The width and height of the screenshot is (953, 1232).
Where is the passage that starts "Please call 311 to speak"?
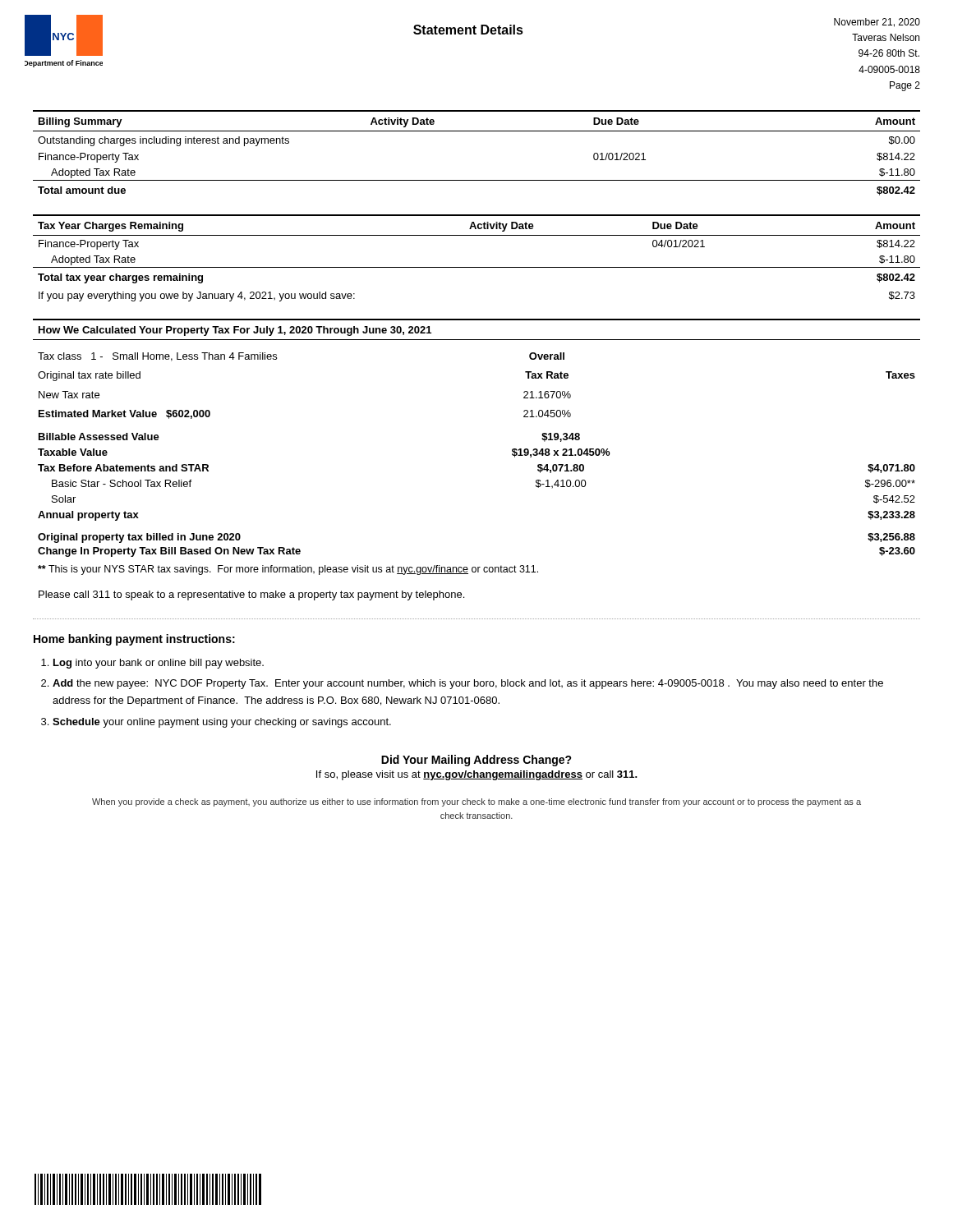tap(252, 594)
